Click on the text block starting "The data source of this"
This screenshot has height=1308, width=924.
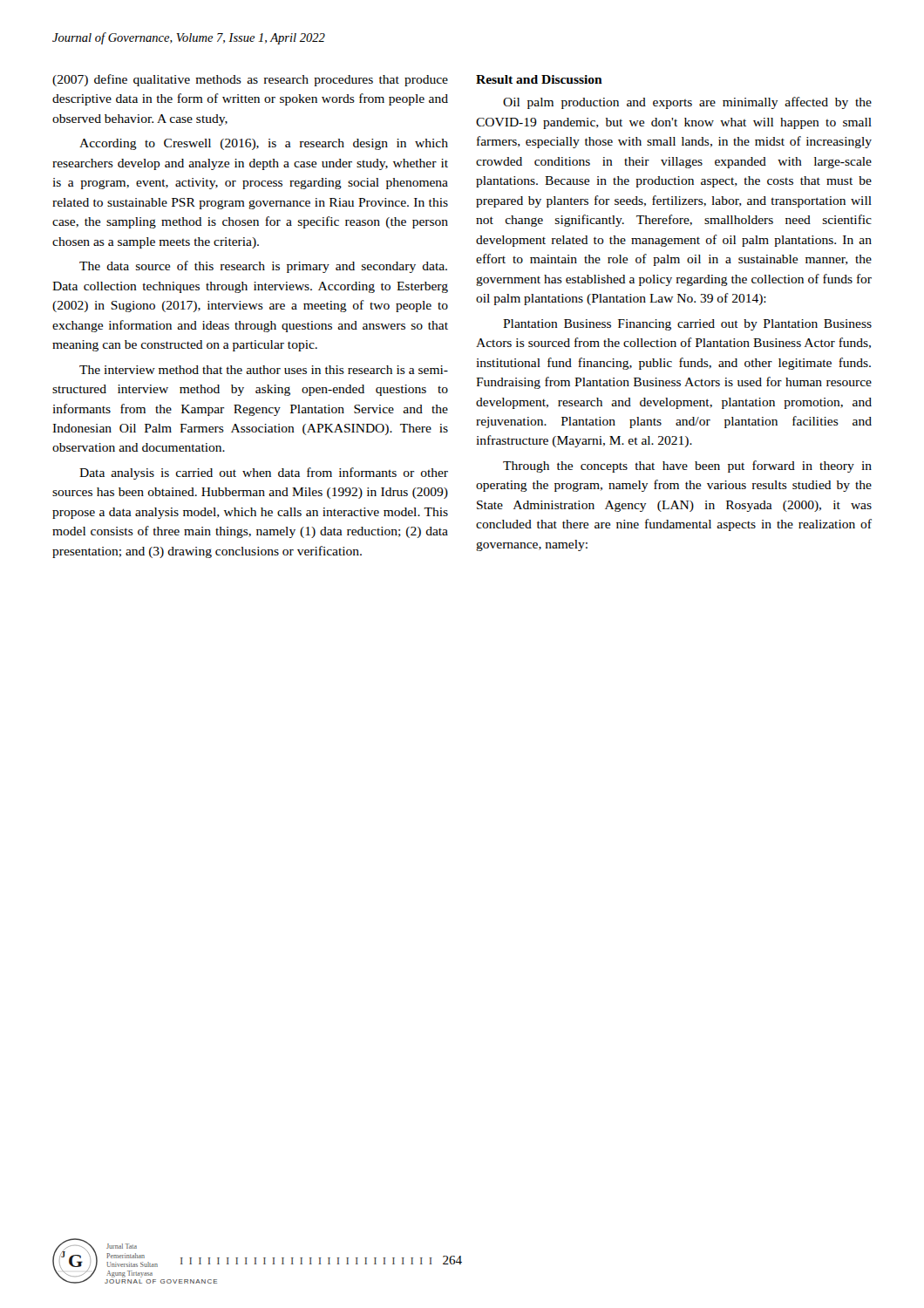250,305
